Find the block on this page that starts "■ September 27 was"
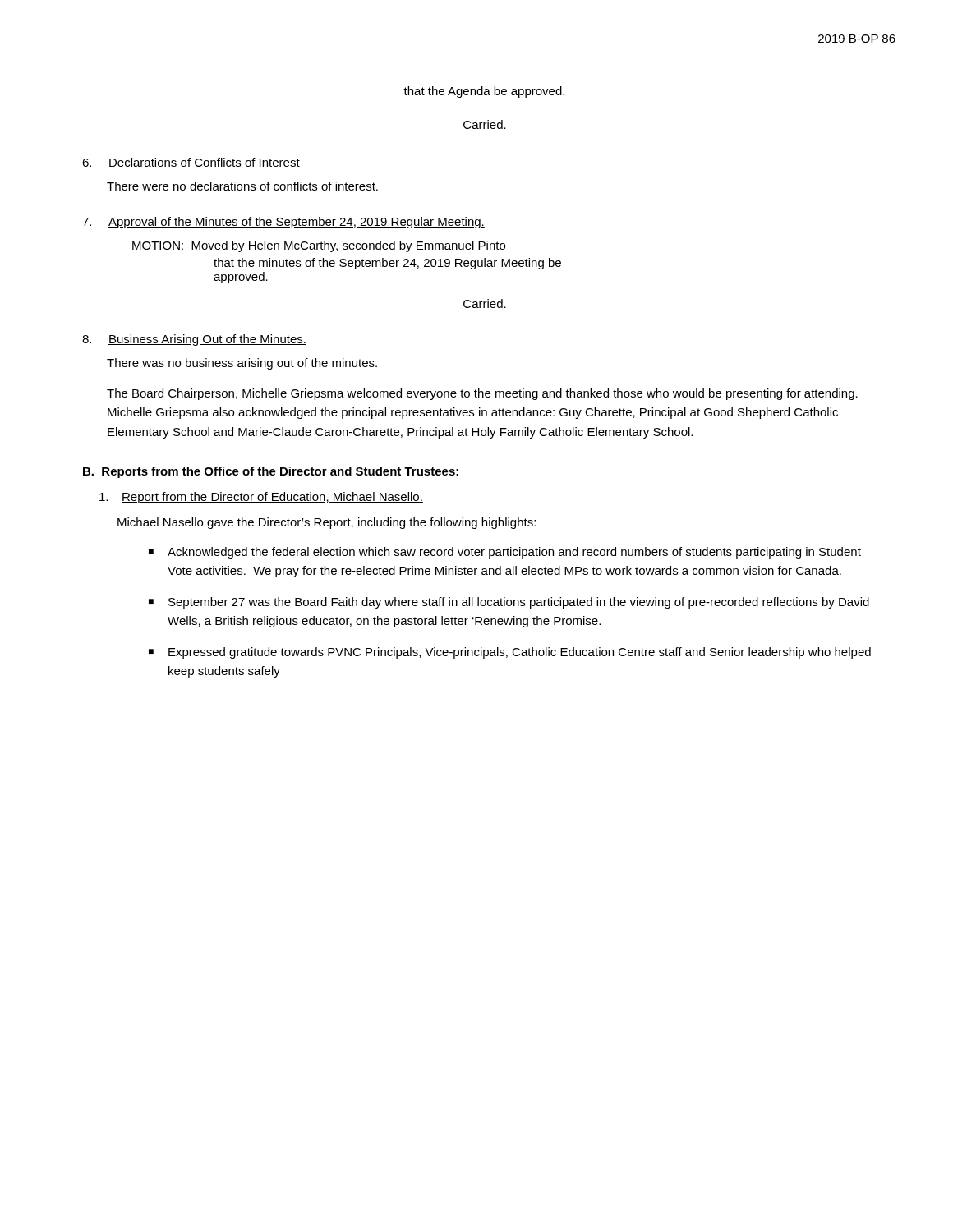 click(518, 612)
